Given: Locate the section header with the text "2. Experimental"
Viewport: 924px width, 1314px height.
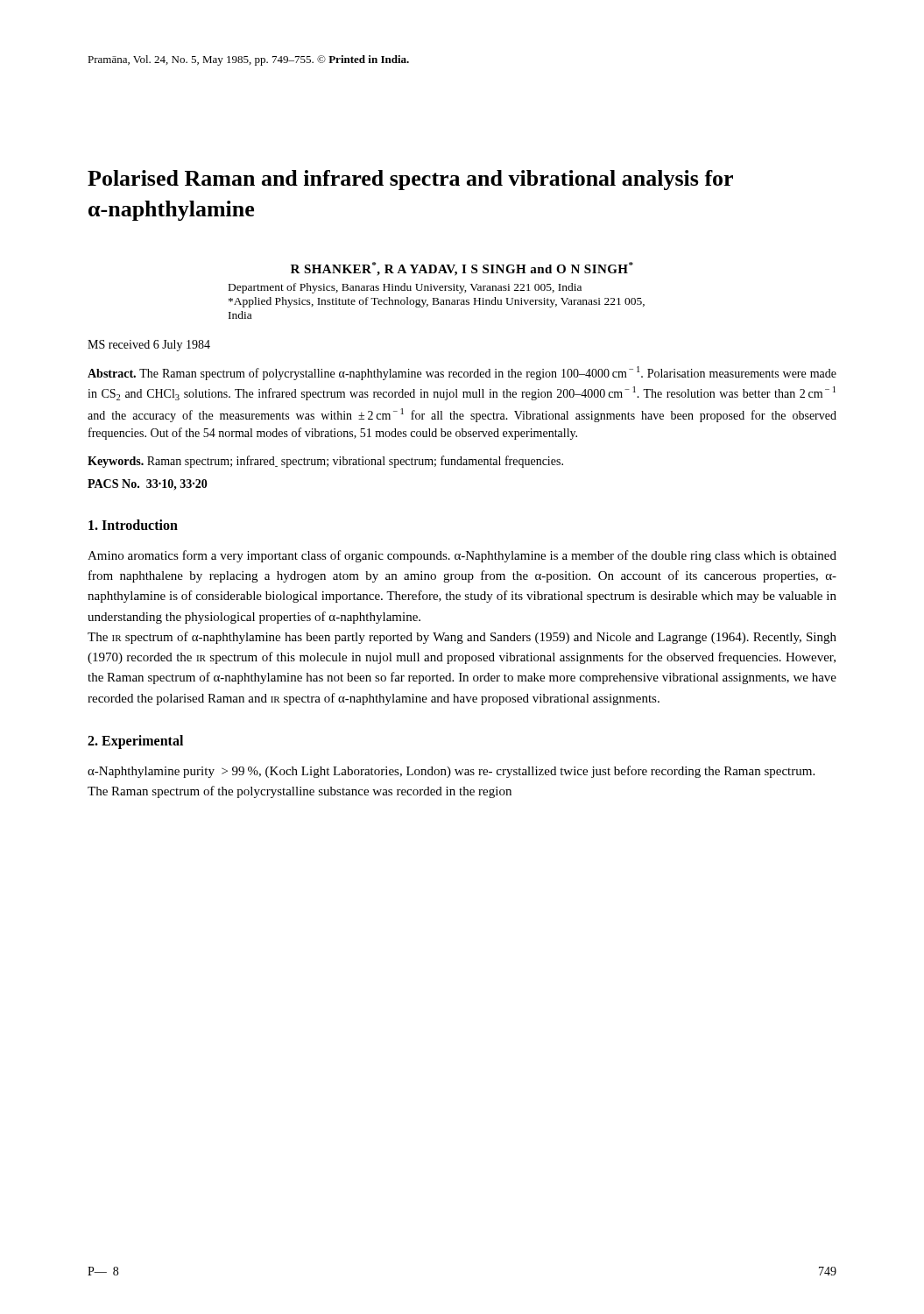Looking at the screenshot, I should 135,741.
